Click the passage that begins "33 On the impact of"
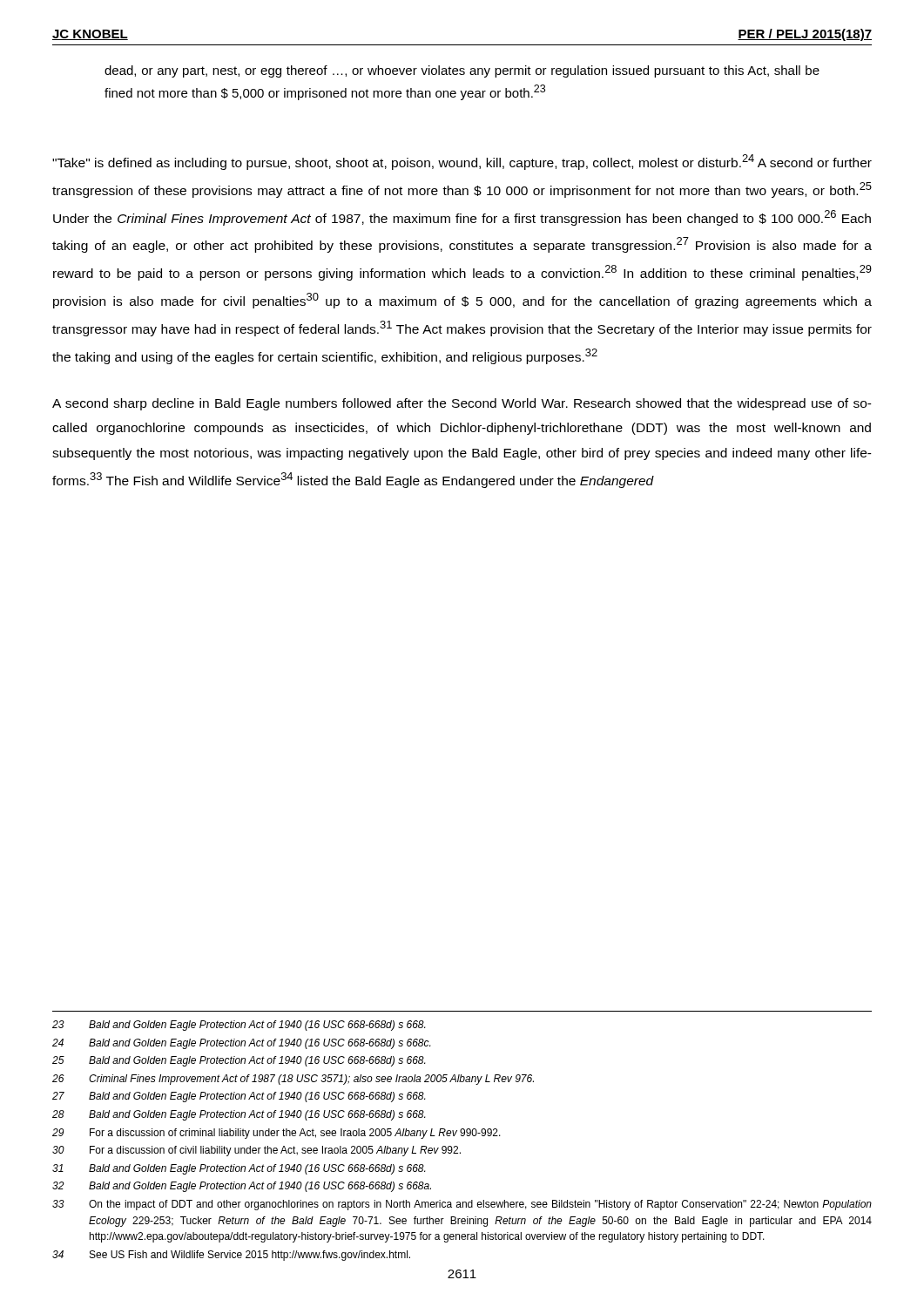This screenshot has height=1307, width=924. [x=462, y=1221]
